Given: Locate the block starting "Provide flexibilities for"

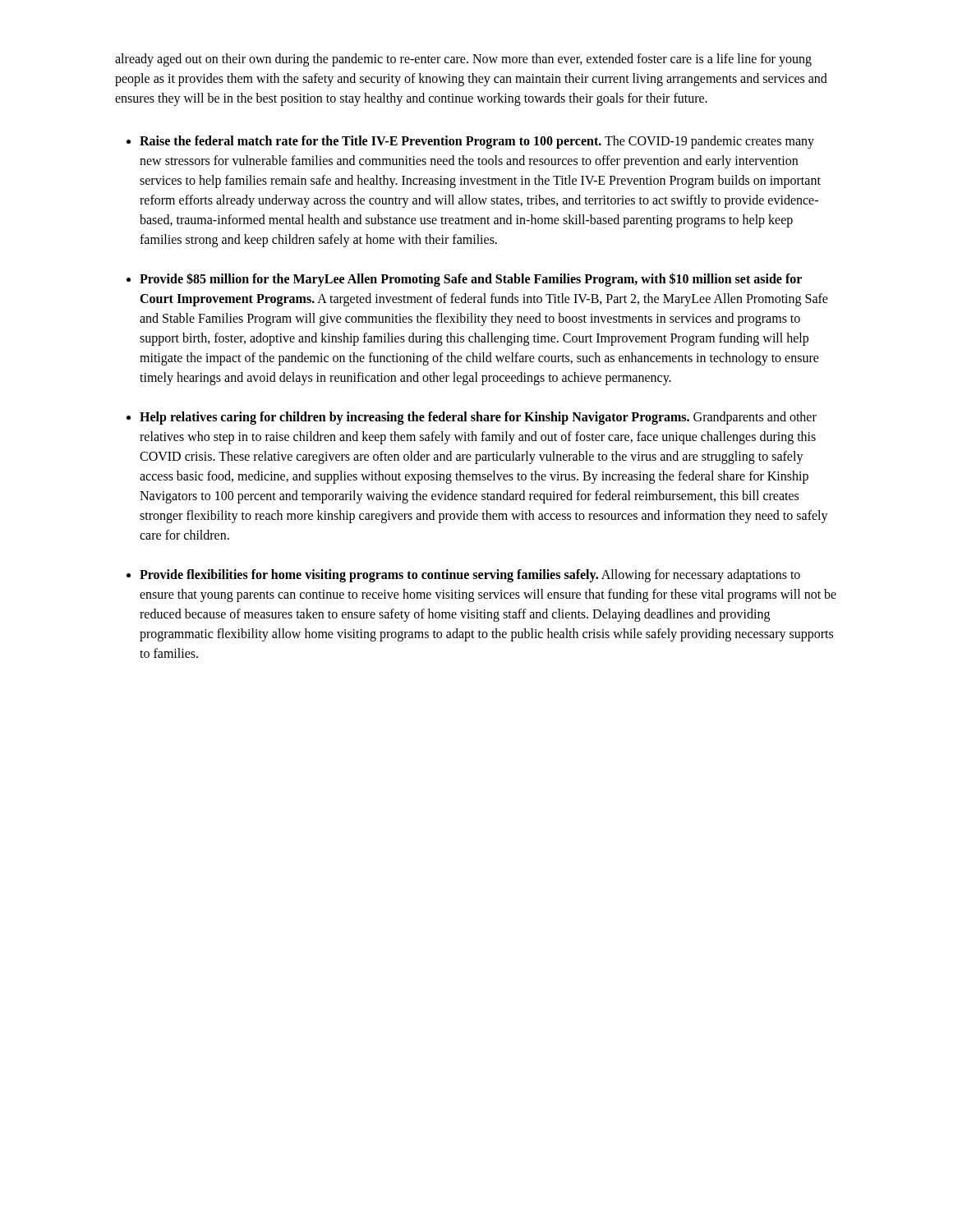Looking at the screenshot, I should 488,614.
